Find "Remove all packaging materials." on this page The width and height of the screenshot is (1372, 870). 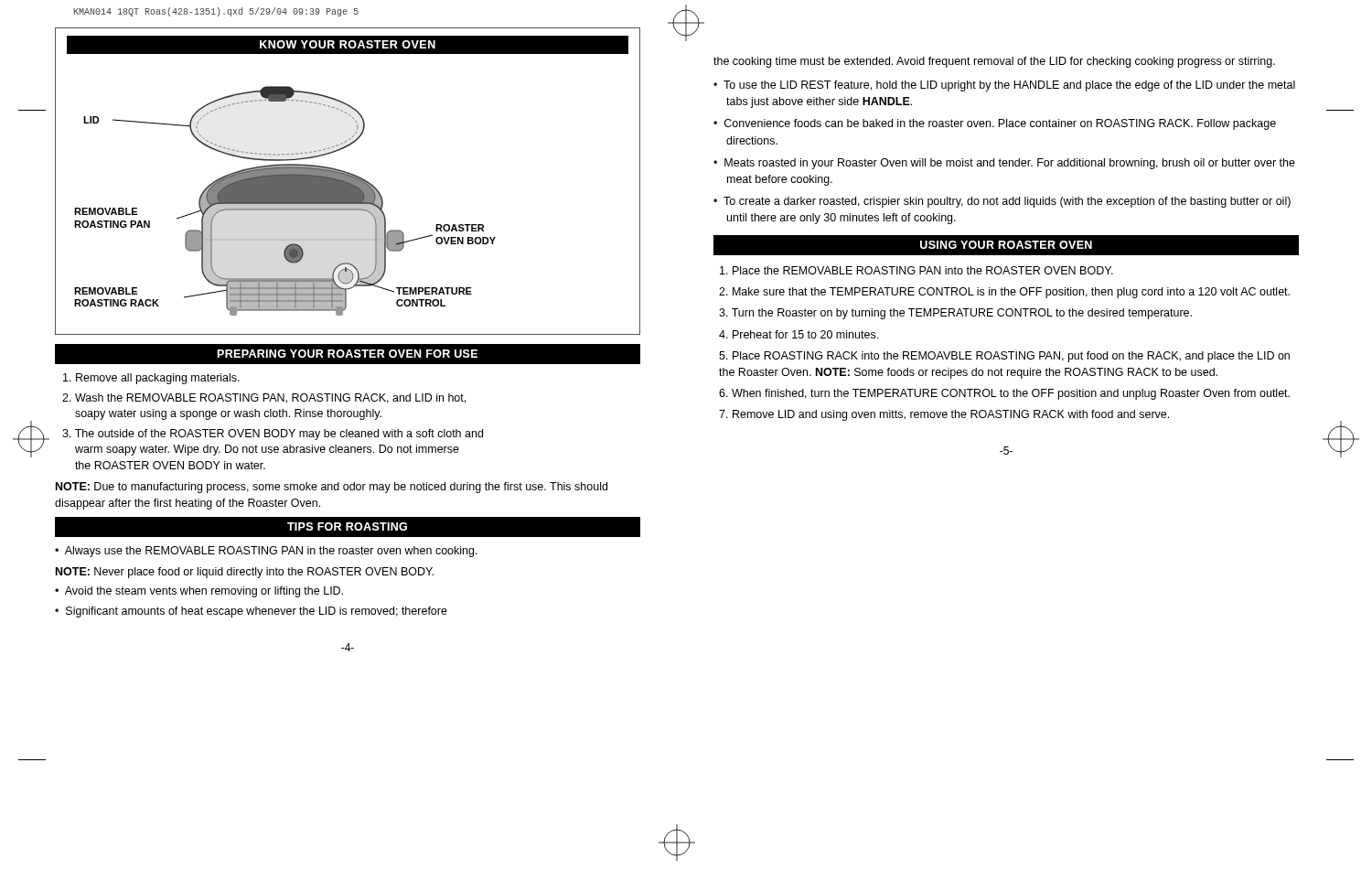pyautogui.click(x=151, y=378)
